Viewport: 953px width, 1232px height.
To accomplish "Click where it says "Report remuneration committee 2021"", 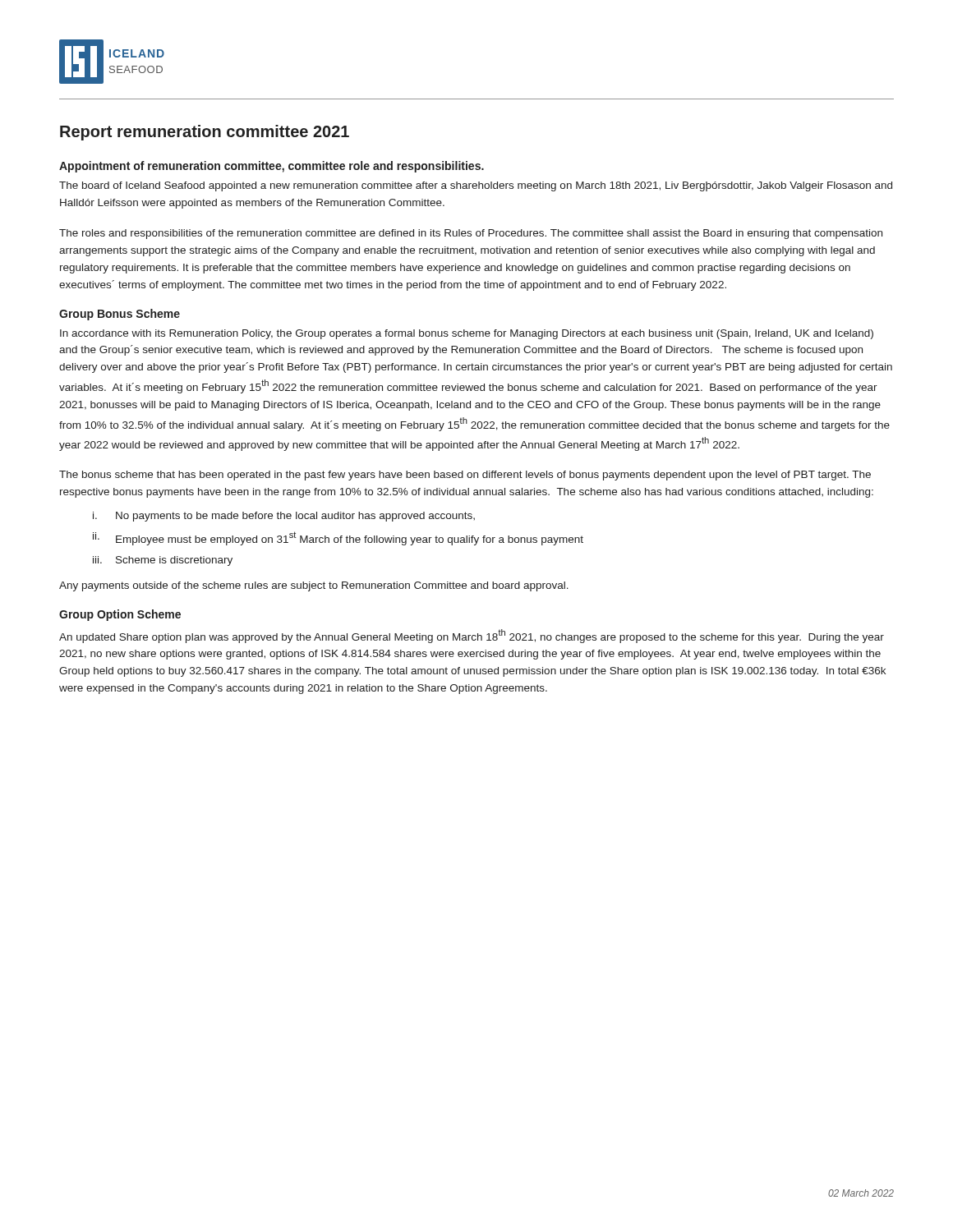I will [x=204, y=131].
